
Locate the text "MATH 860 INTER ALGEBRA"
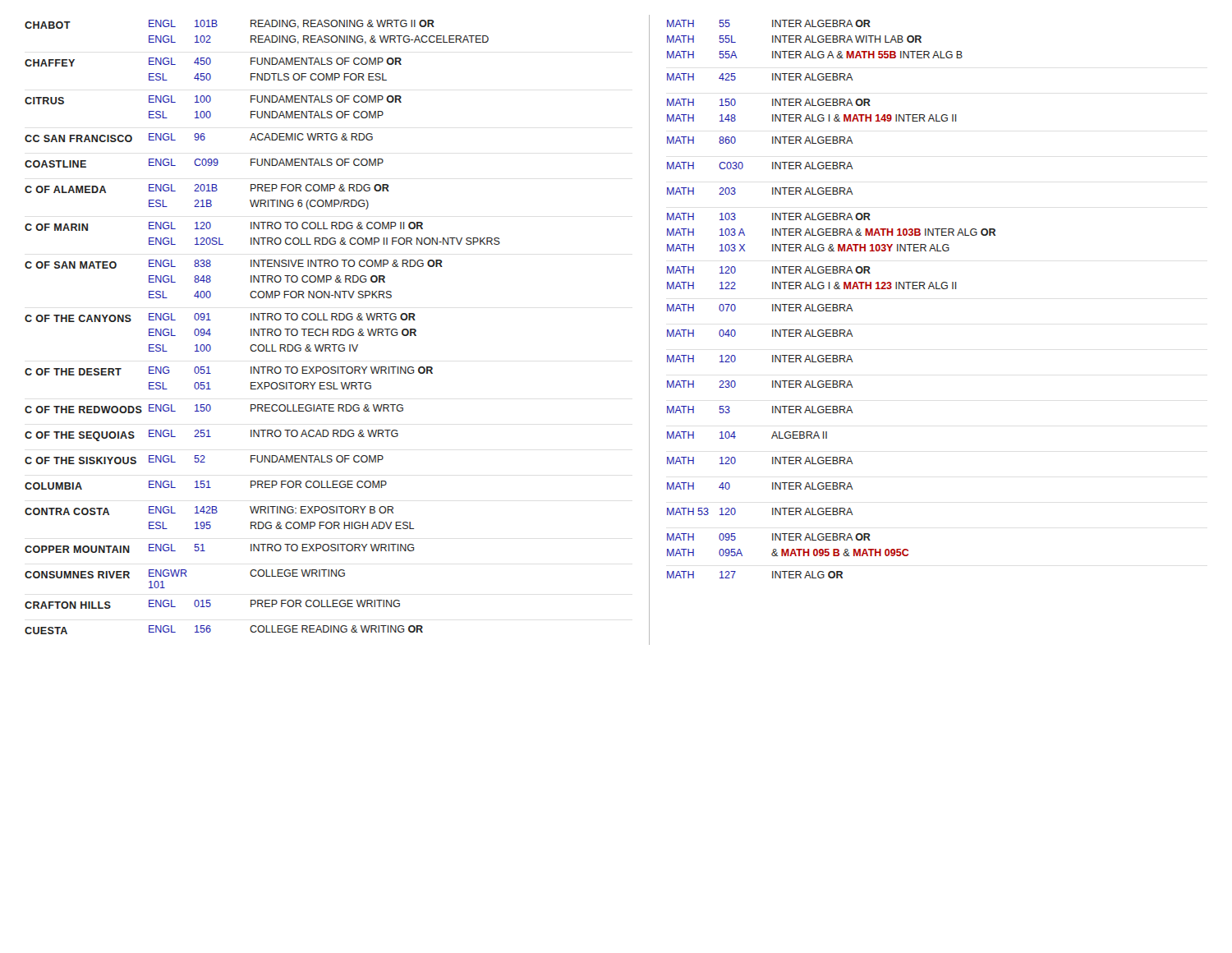[x=680, y=140]
